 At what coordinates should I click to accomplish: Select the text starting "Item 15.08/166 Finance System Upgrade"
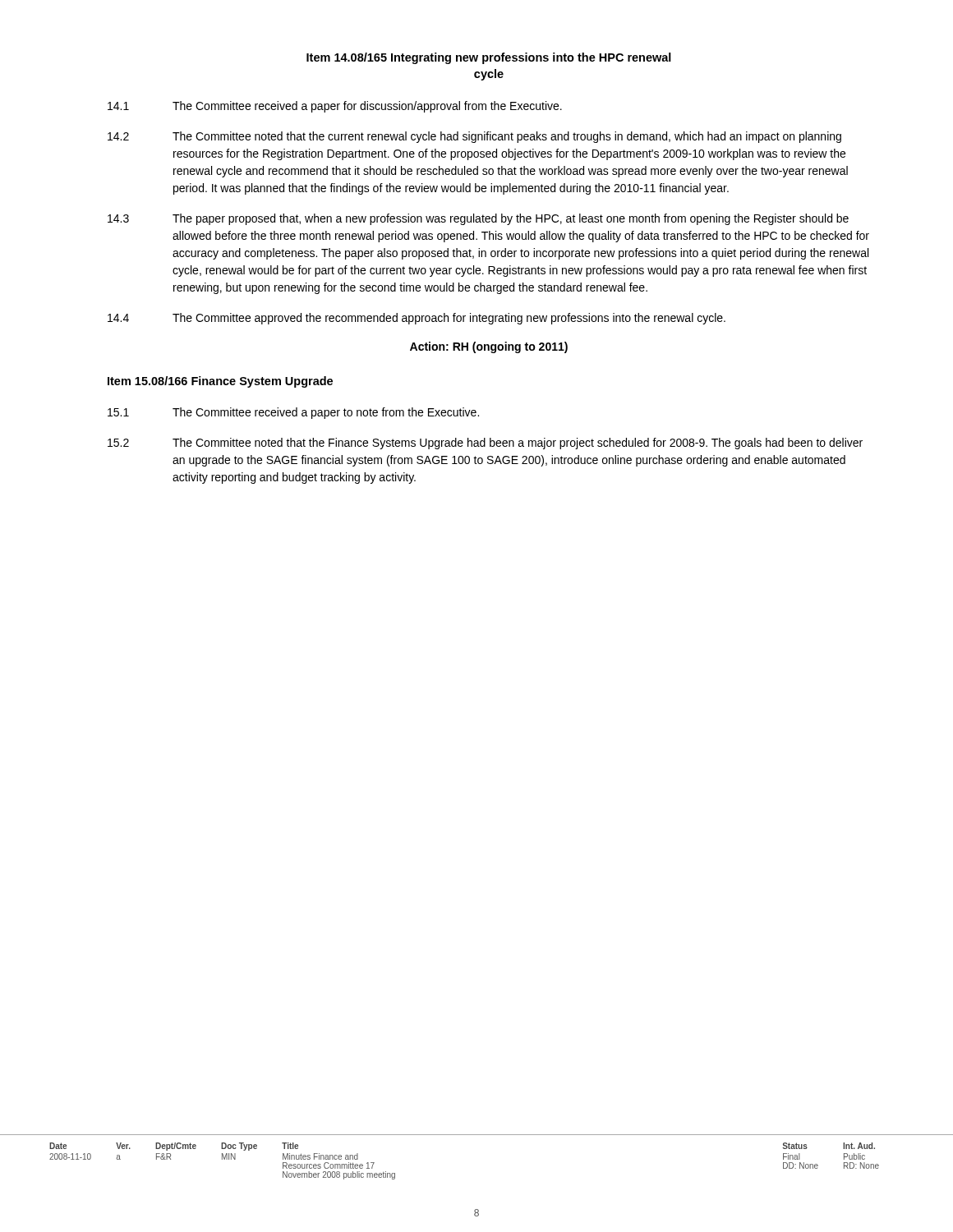pyautogui.click(x=220, y=381)
